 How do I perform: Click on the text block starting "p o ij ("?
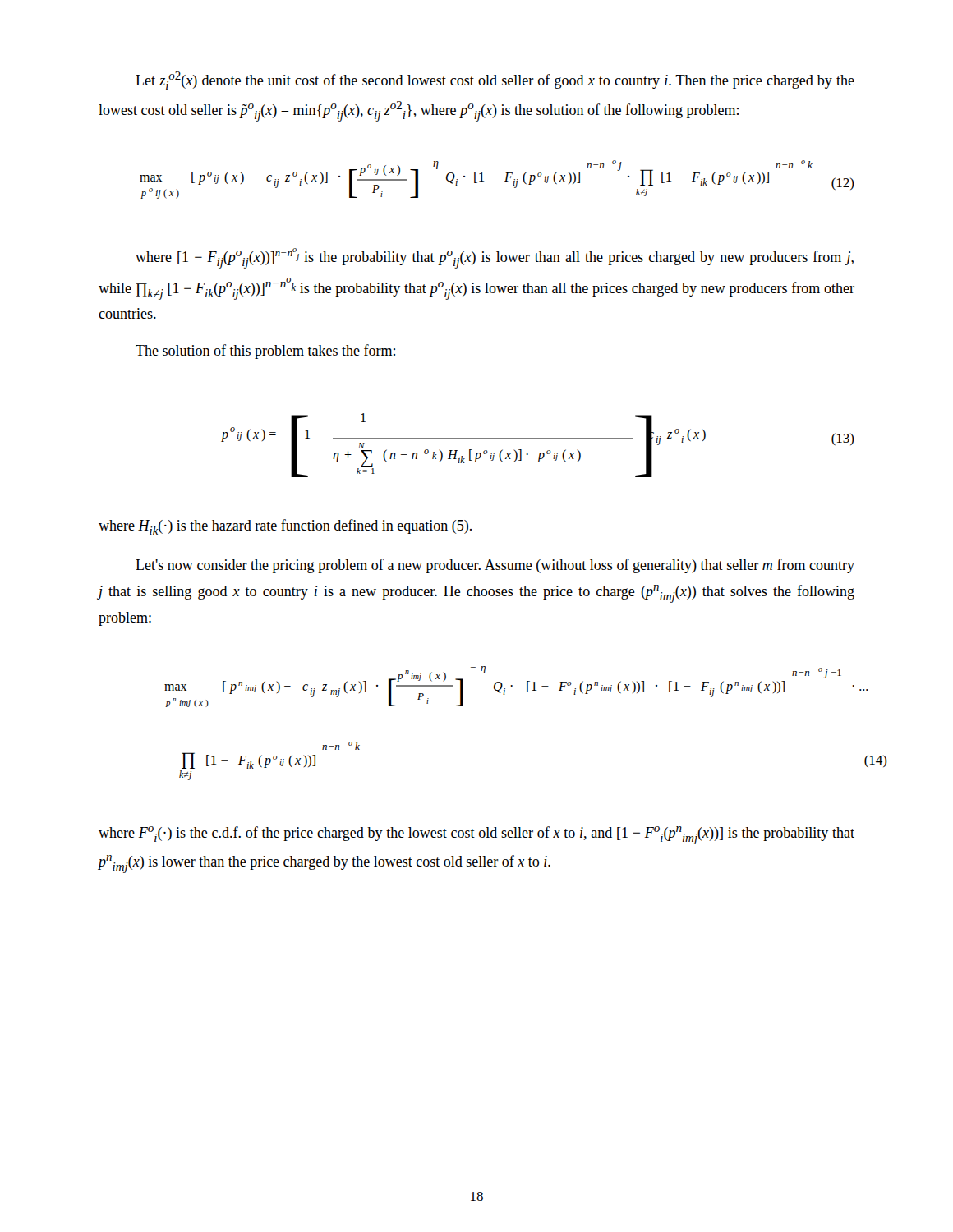coord(538,439)
